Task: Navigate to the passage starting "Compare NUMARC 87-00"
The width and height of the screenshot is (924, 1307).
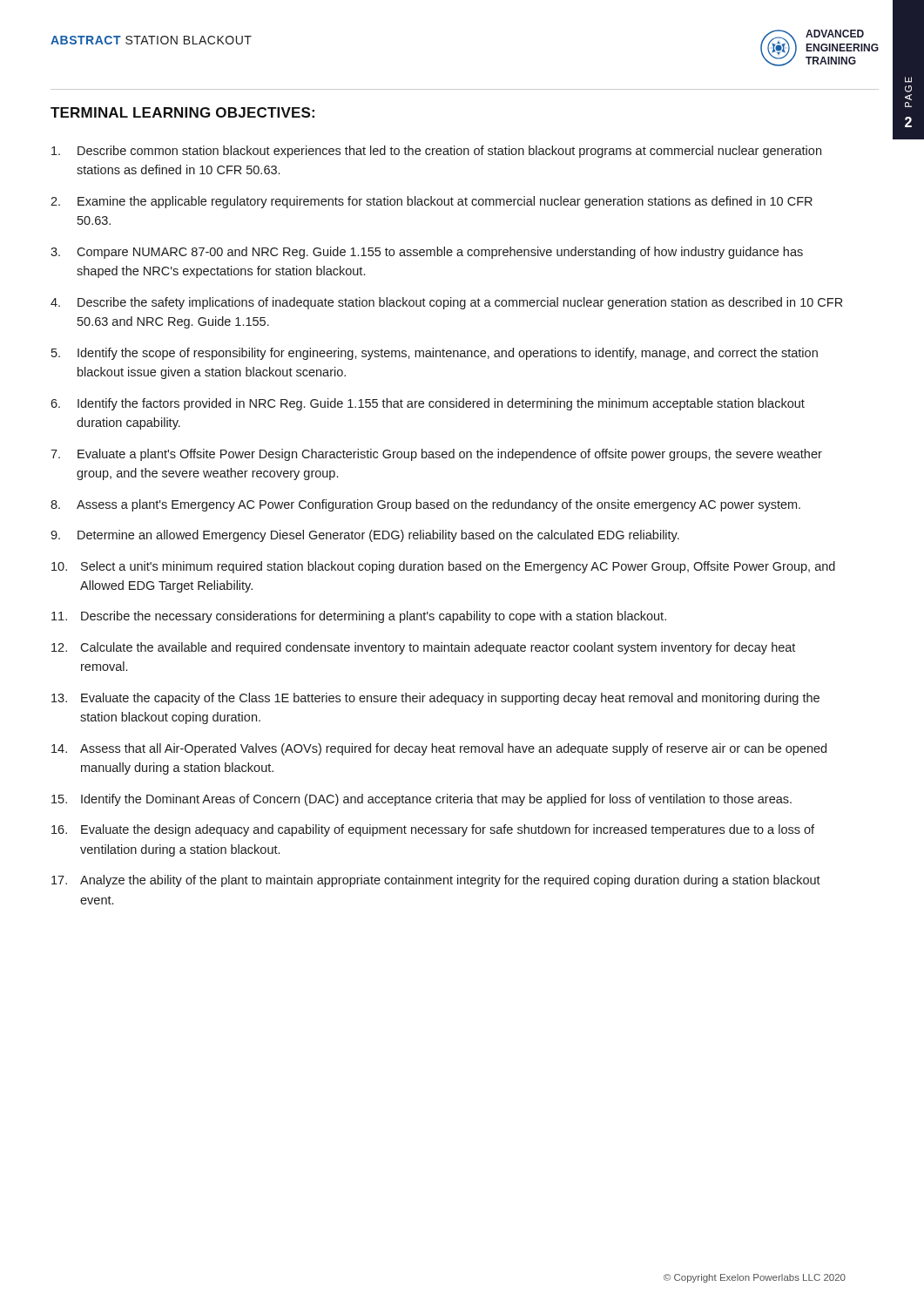Action: 461,262
